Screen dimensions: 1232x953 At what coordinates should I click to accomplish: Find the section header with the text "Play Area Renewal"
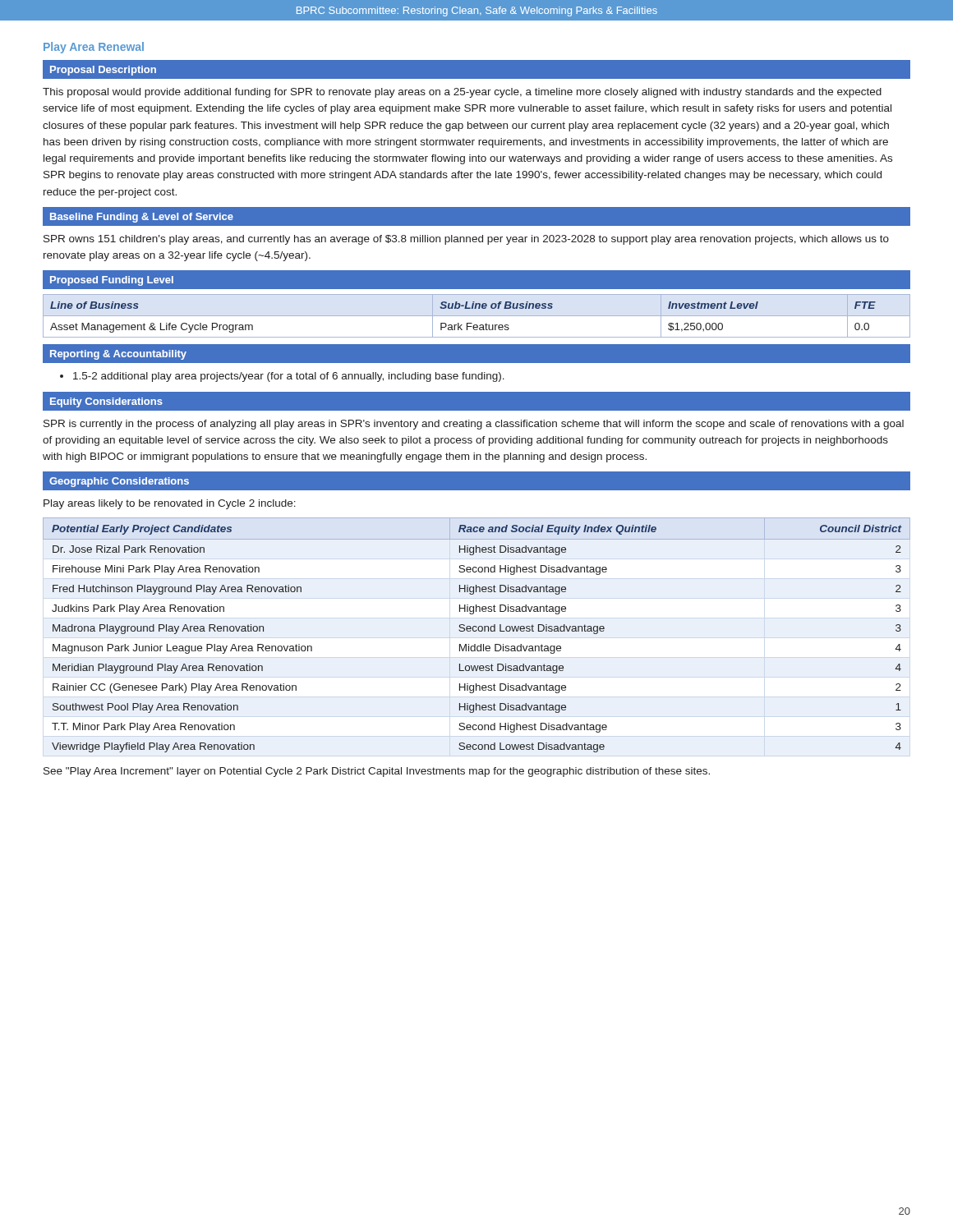tap(94, 47)
